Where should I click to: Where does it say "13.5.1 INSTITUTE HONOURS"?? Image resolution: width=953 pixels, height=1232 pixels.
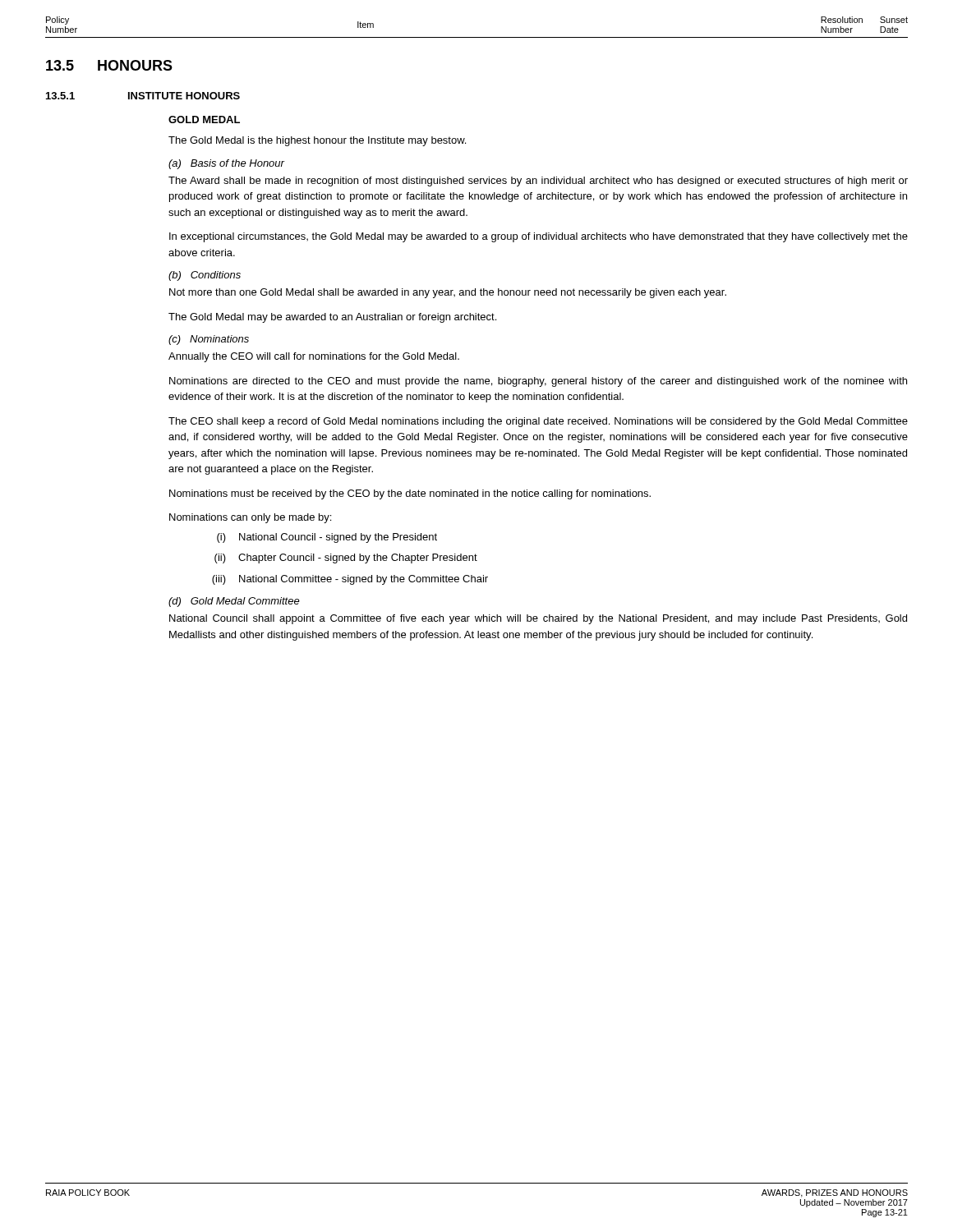[x=143, y=96]
